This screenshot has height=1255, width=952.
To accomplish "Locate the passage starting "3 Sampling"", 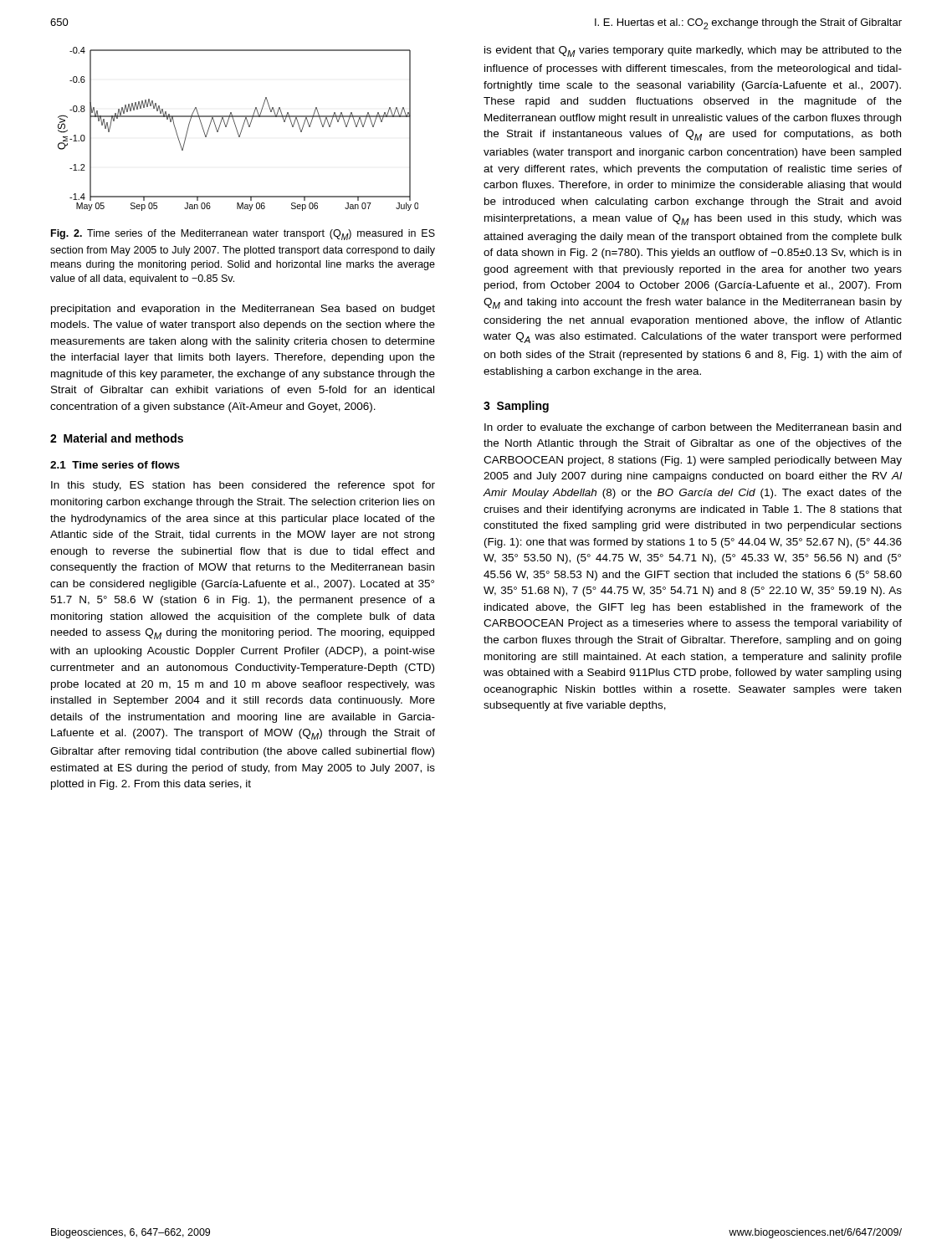I will pyautogui.click(x=516, y=406).
